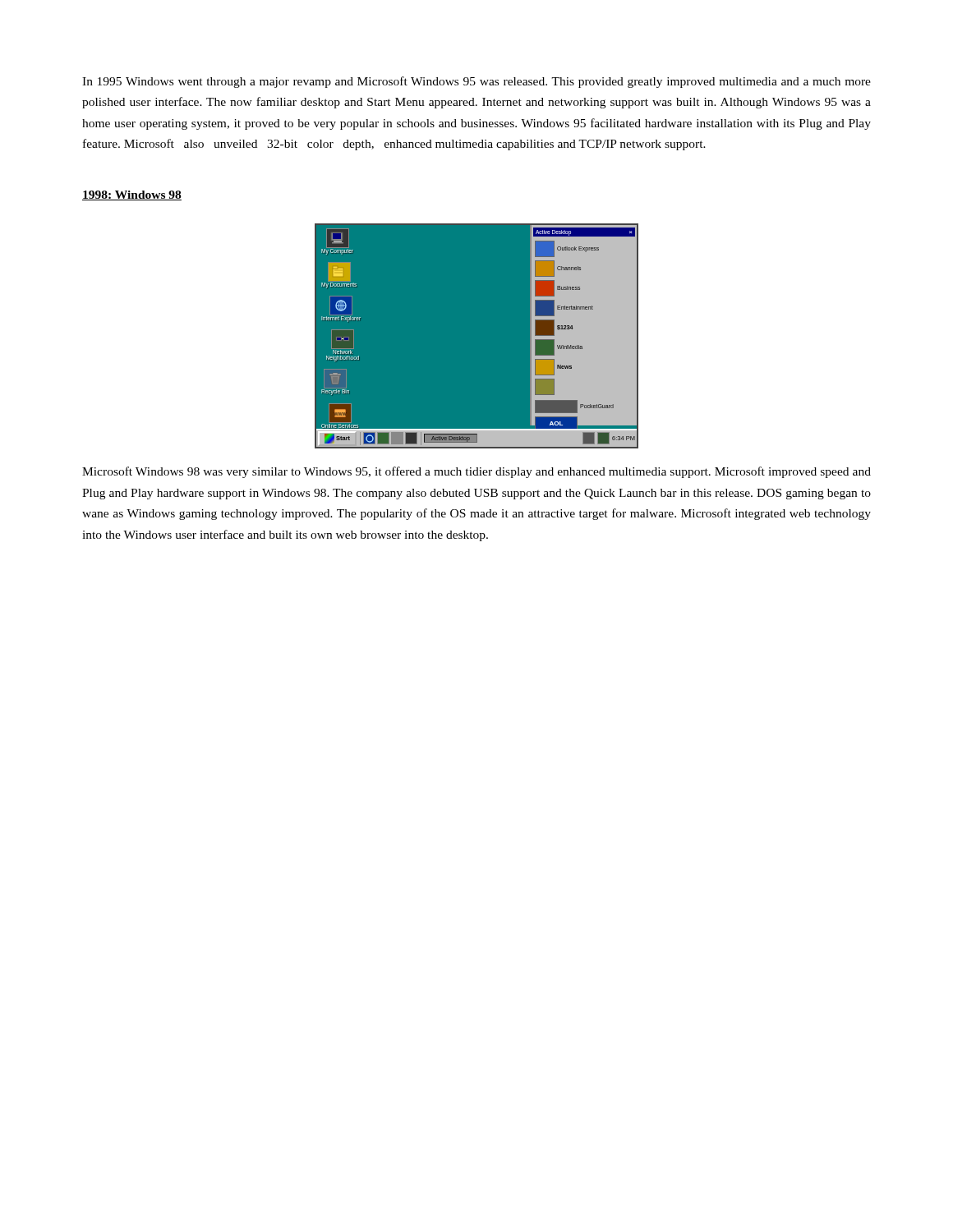The width and height of the screenshot is (953, 1232).
Task: Navigate to the element starting "Microsoft Windows 98 was"
Action: tap(476, 503)
